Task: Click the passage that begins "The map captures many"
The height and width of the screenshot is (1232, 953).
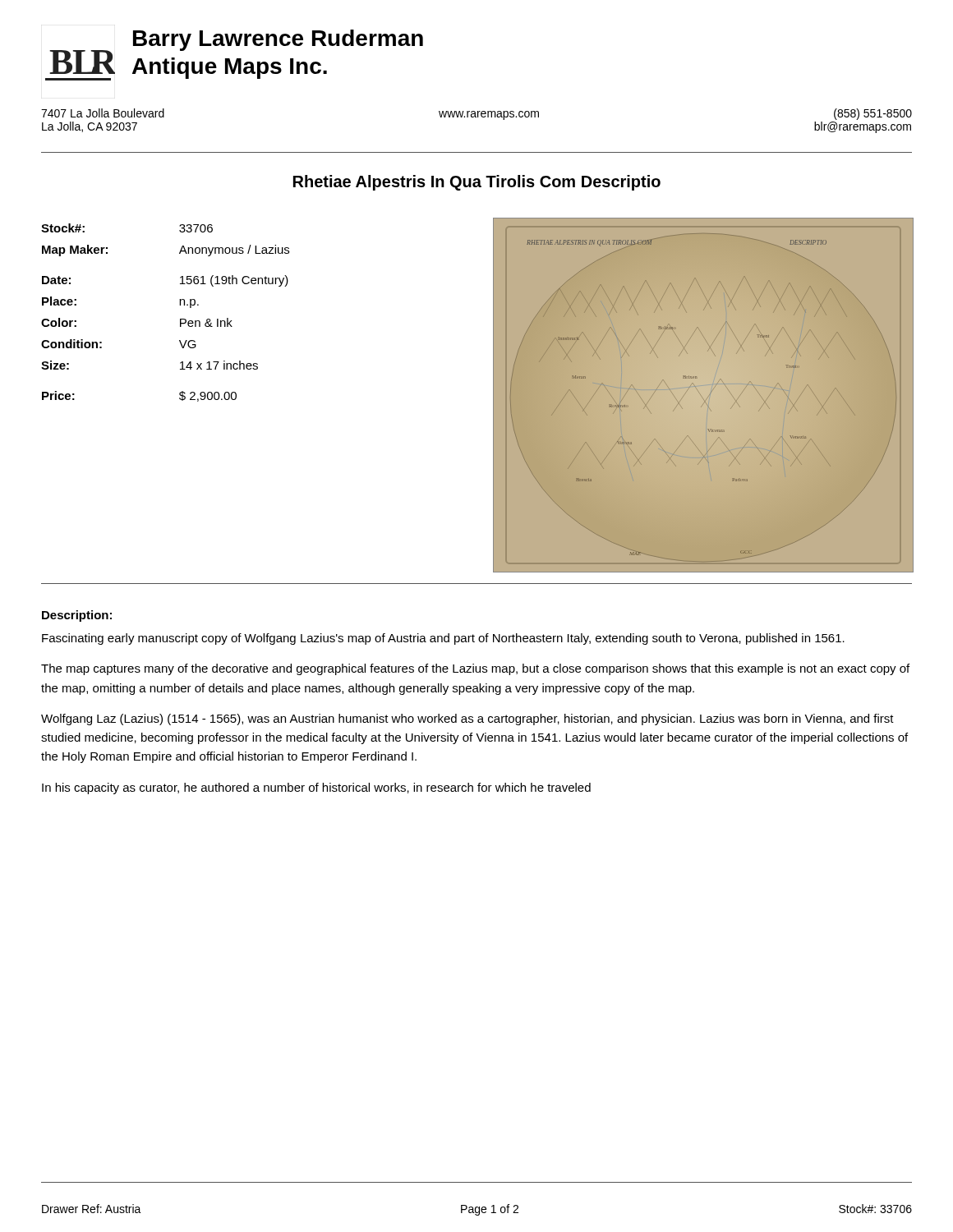Action: [x=476, y=678]
